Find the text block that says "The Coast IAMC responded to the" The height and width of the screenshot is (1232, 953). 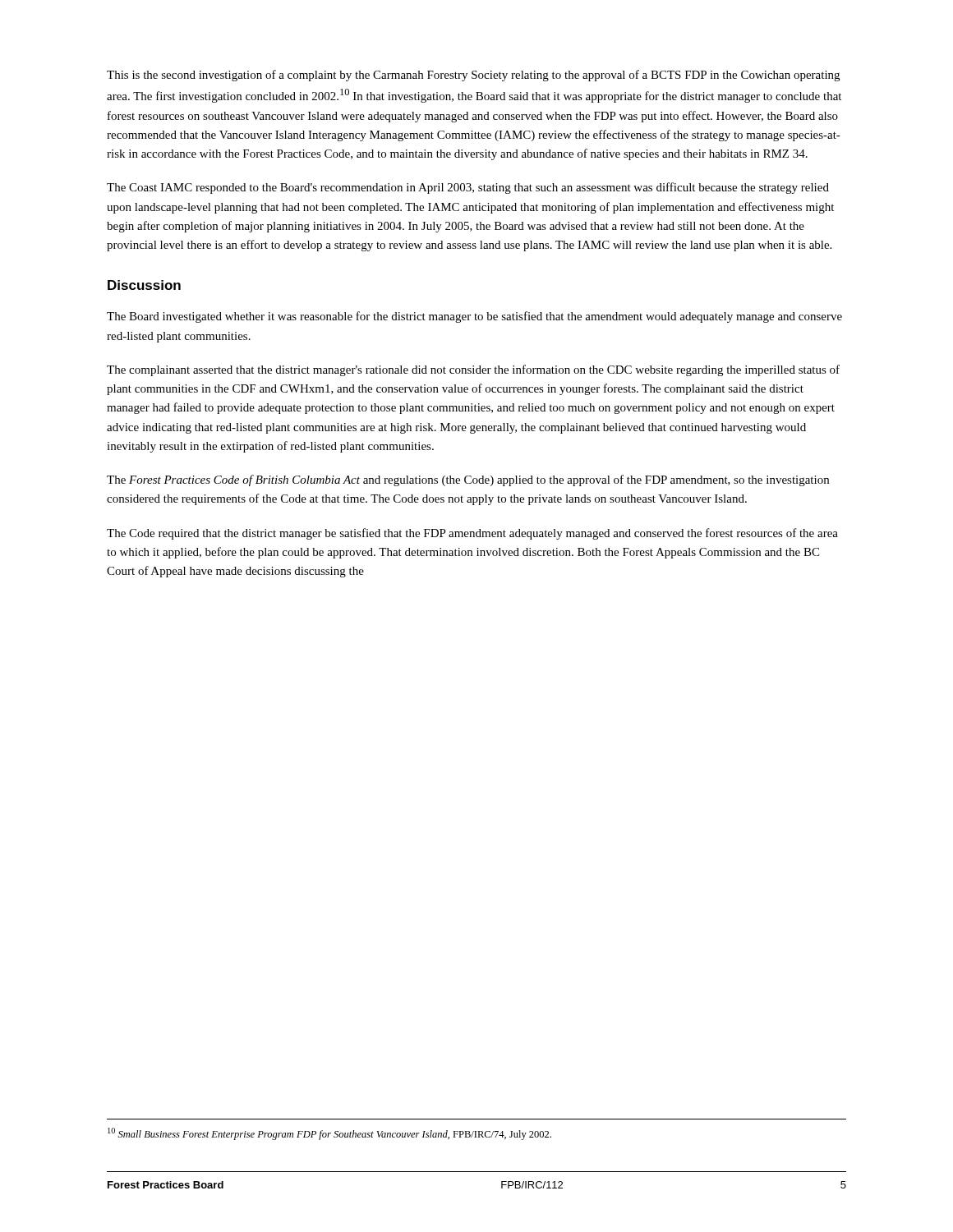(x=471, y=216)
